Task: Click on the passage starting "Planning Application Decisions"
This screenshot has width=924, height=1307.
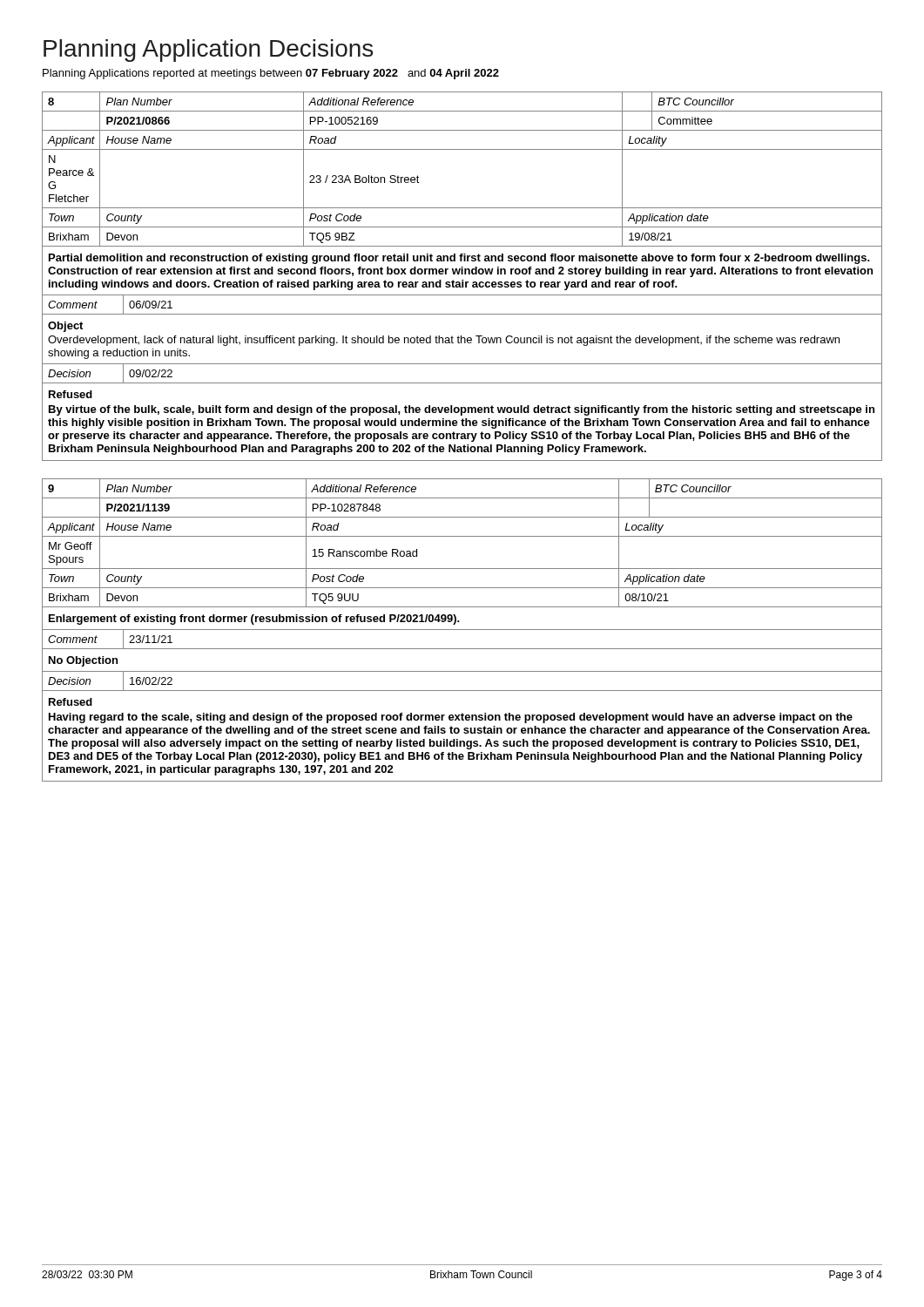Action: coord(208,48)
